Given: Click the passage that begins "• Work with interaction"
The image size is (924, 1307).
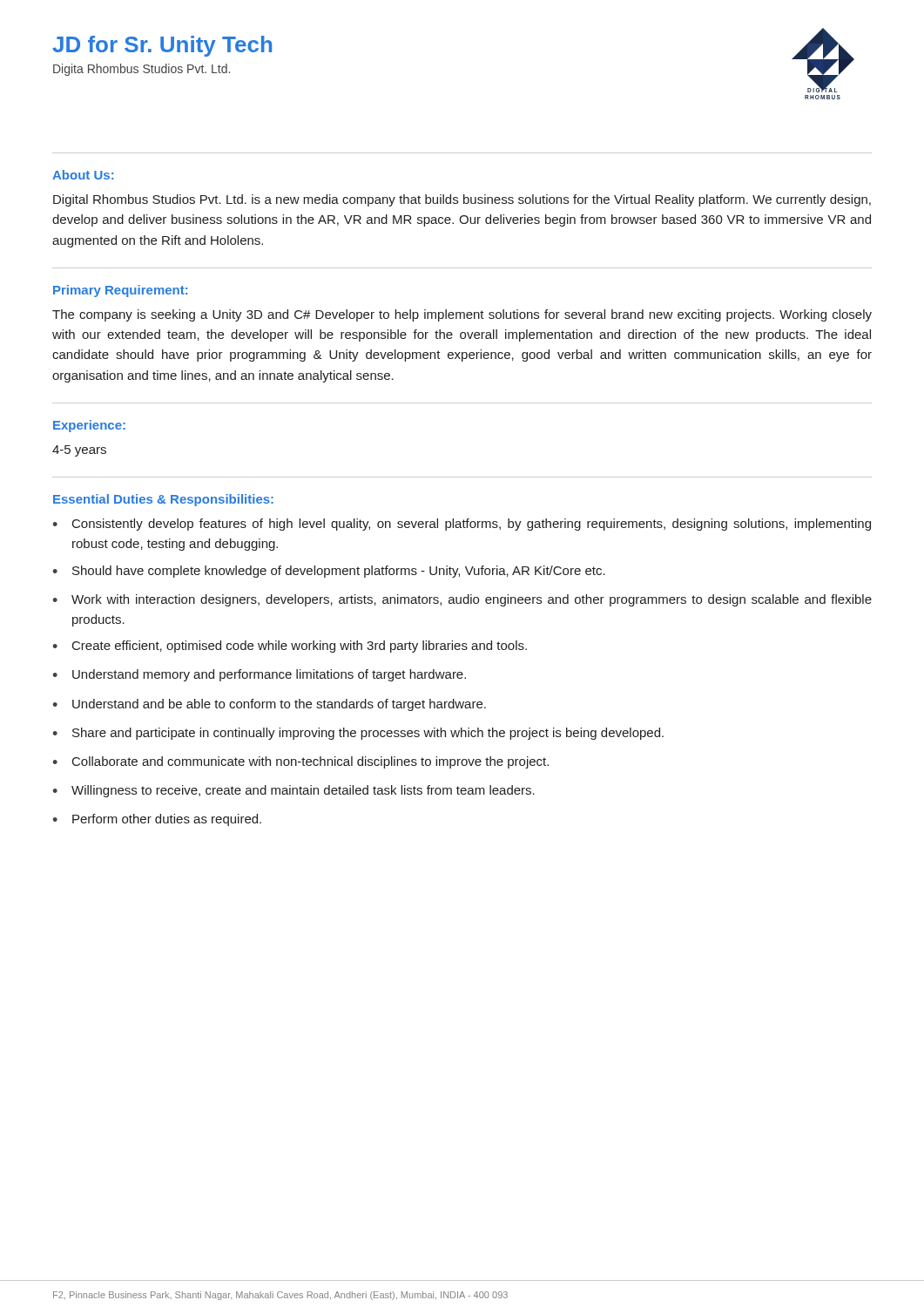Looking at the screenshot, I should 462,609.
